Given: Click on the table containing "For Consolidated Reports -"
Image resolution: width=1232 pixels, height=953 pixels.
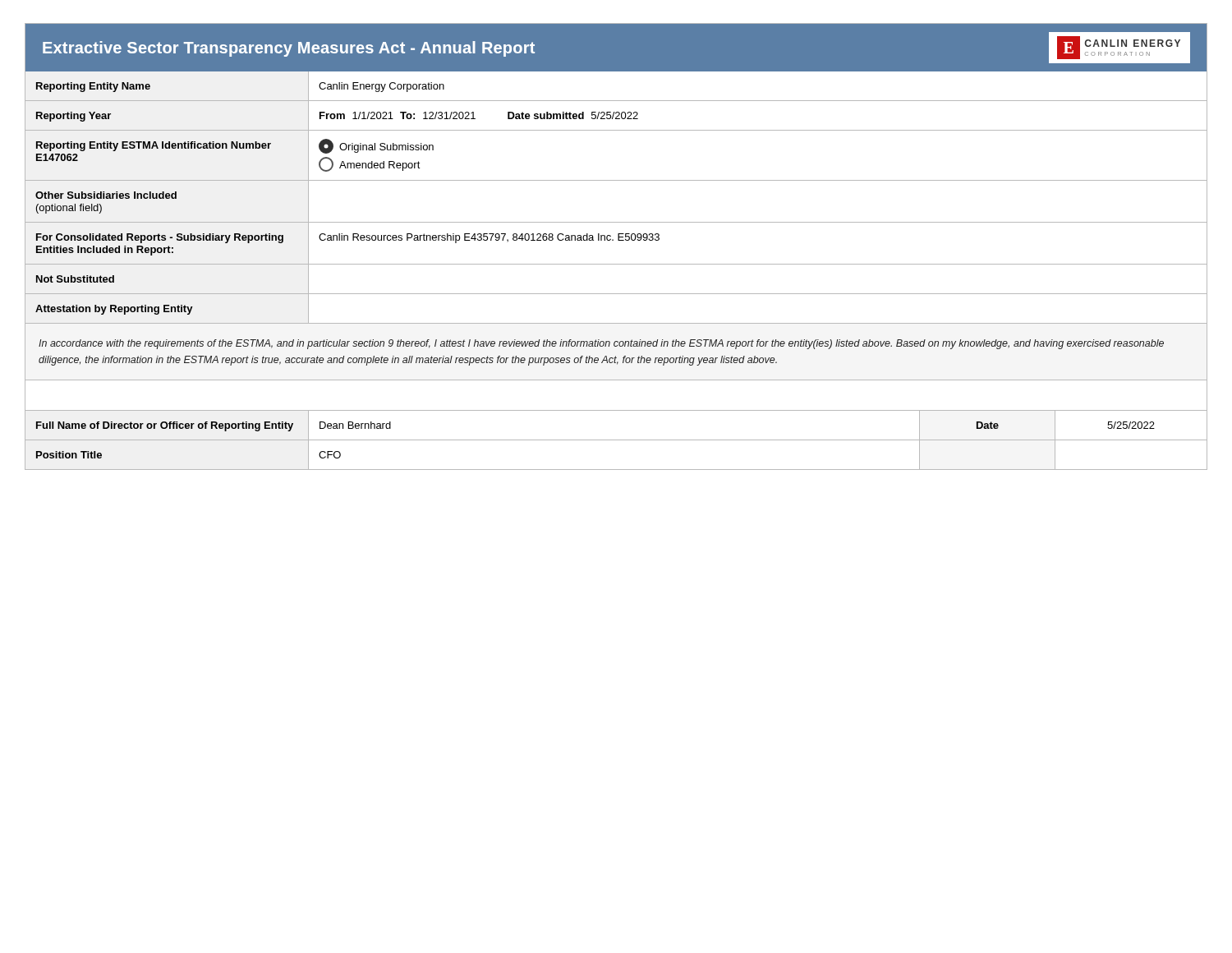Looking at the screenshot, I should point(616,244).
